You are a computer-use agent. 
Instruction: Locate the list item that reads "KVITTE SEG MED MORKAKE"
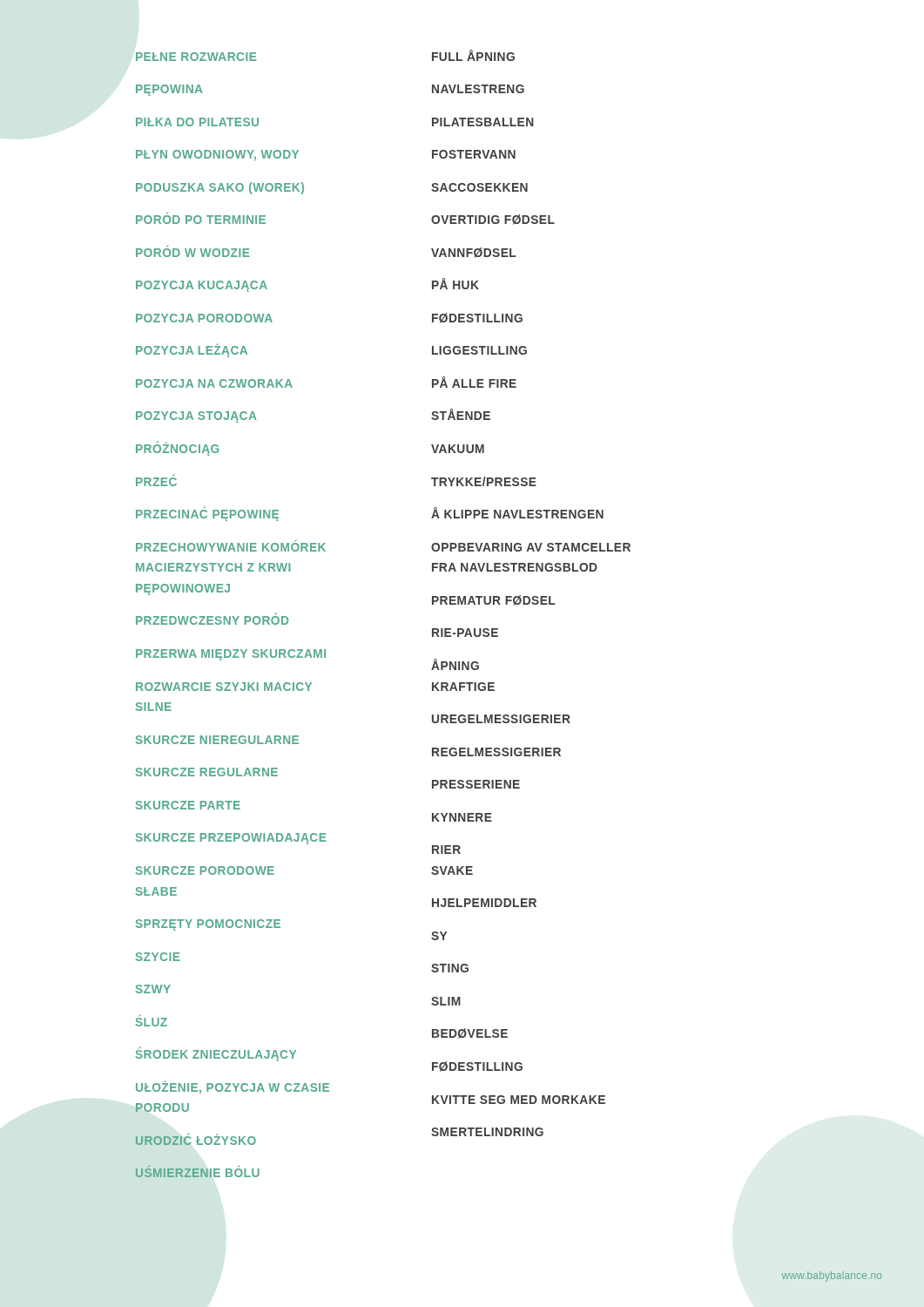[519, 1100]
